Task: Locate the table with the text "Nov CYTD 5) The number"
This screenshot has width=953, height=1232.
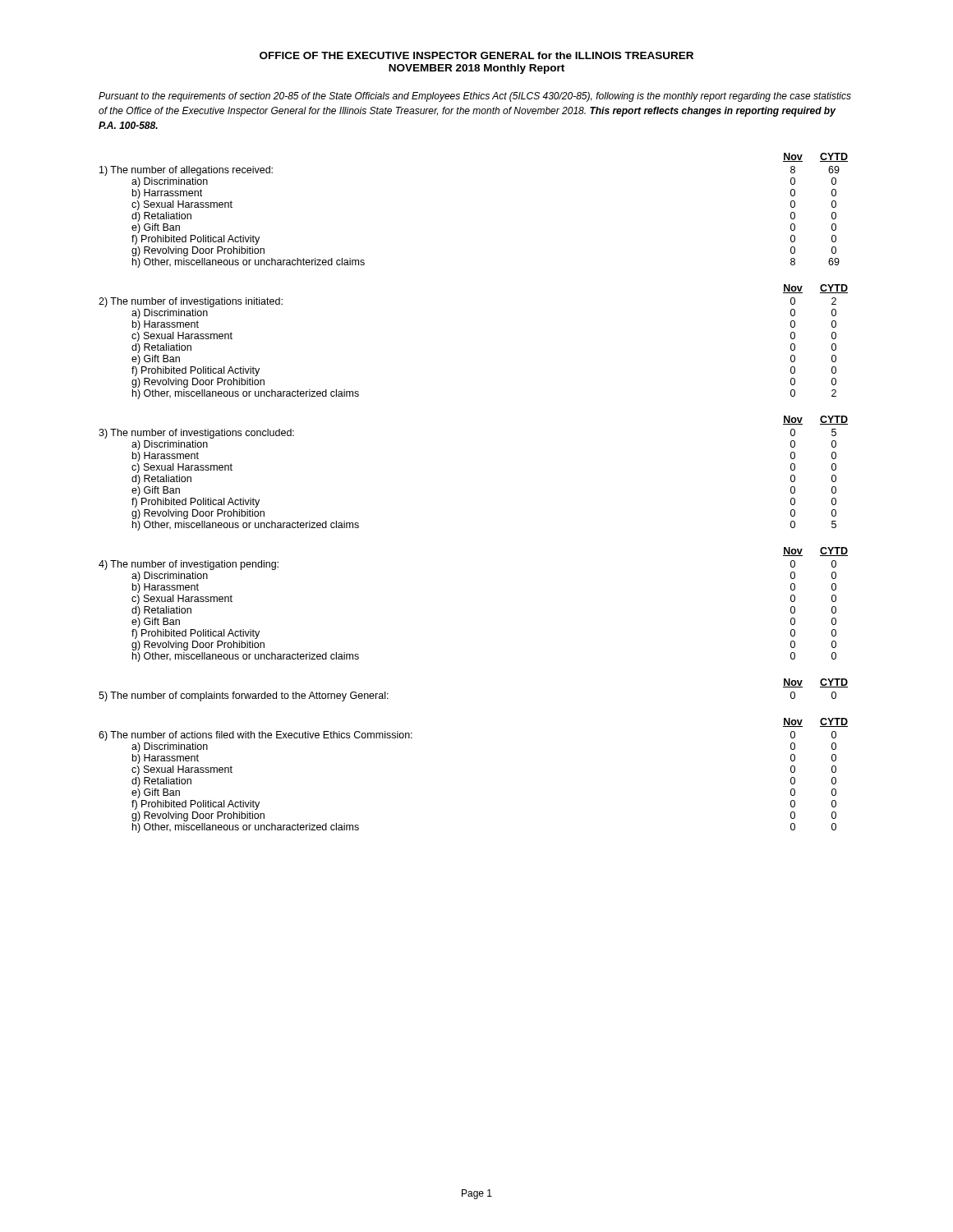Action: point(476,689)
